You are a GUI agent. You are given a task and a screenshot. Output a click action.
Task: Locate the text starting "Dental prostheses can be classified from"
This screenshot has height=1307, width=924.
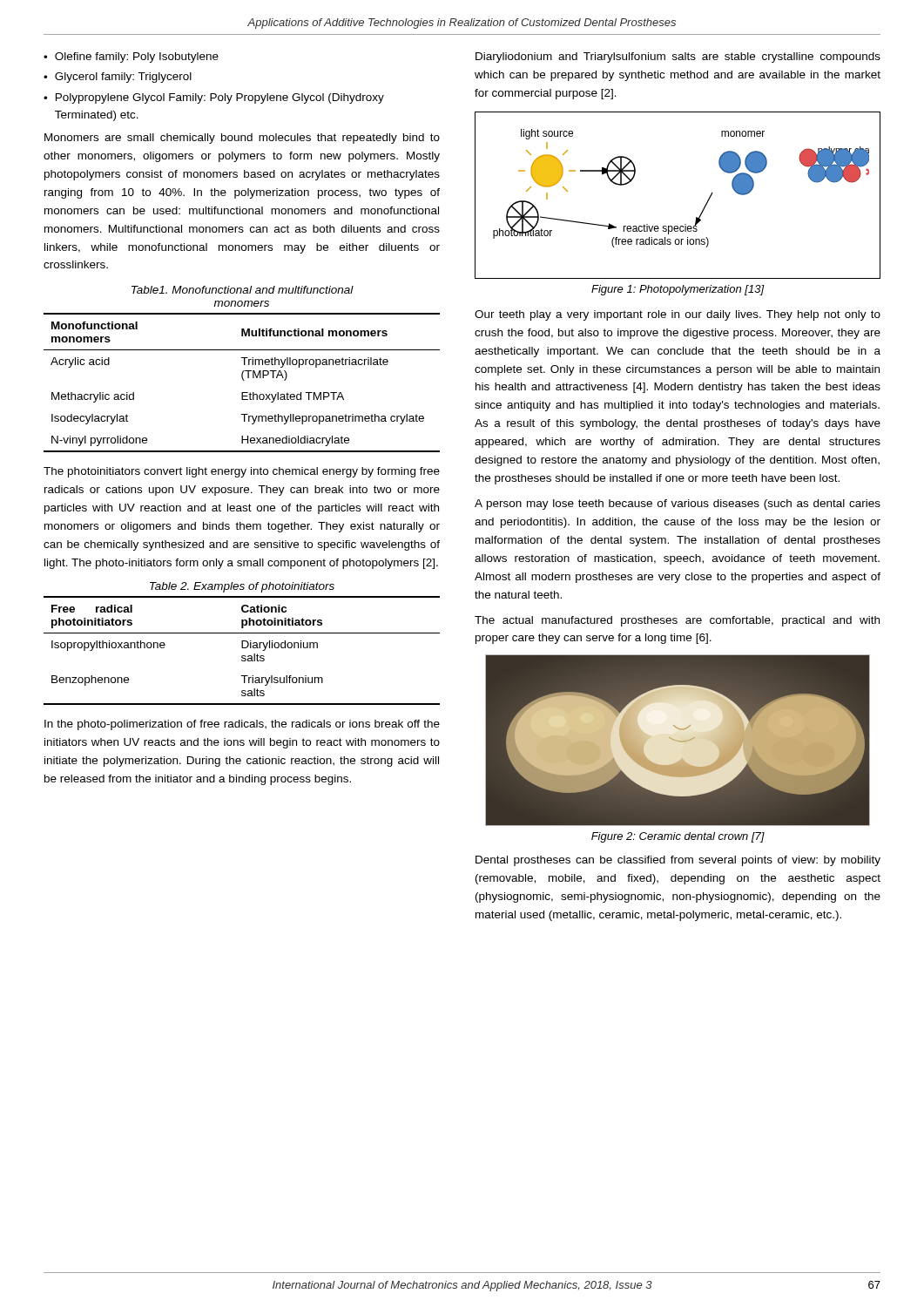coord(678,887)
